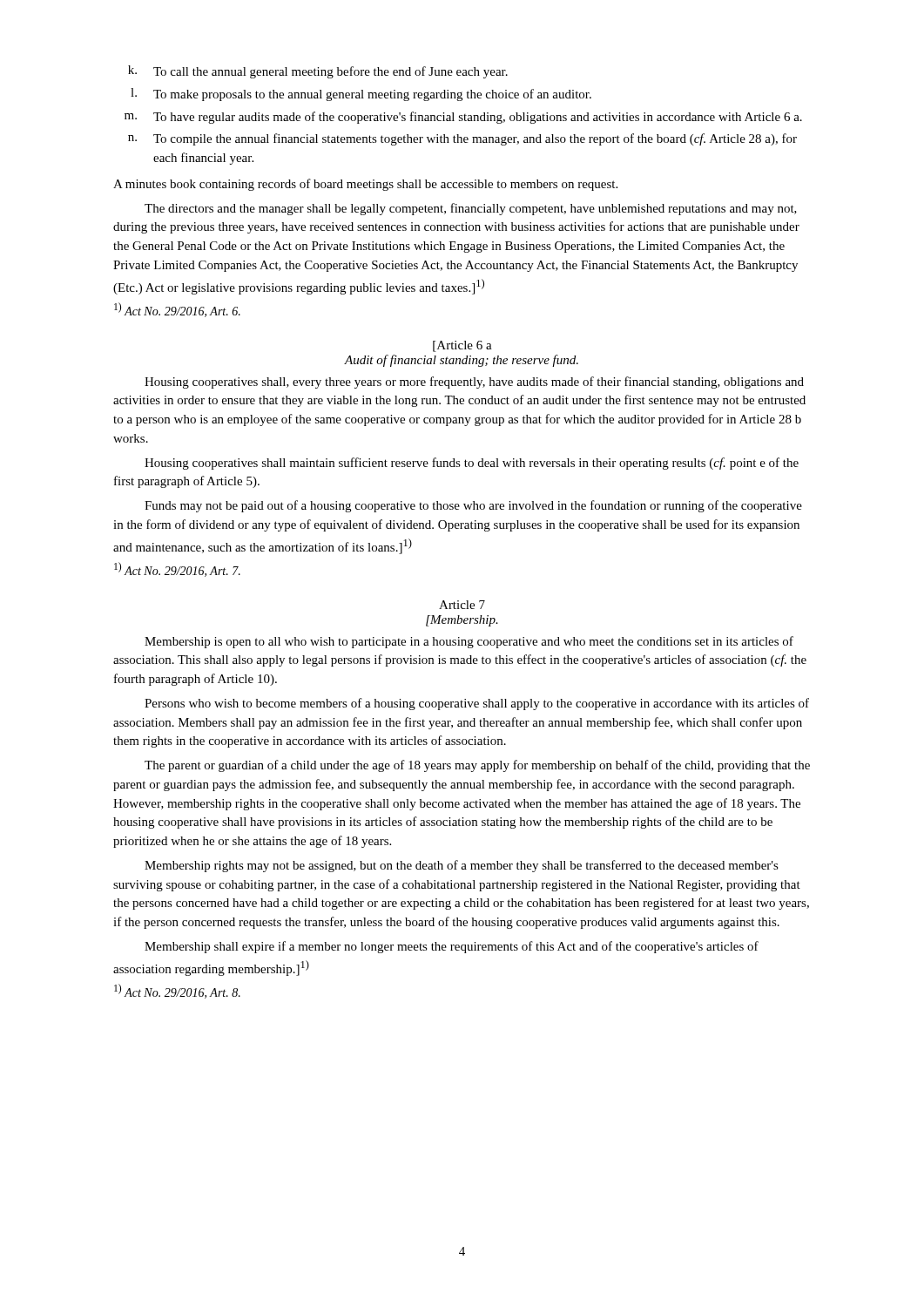
Task: Find the list item that says "k. To call the annual general meeting"
Action: (462, 72)
